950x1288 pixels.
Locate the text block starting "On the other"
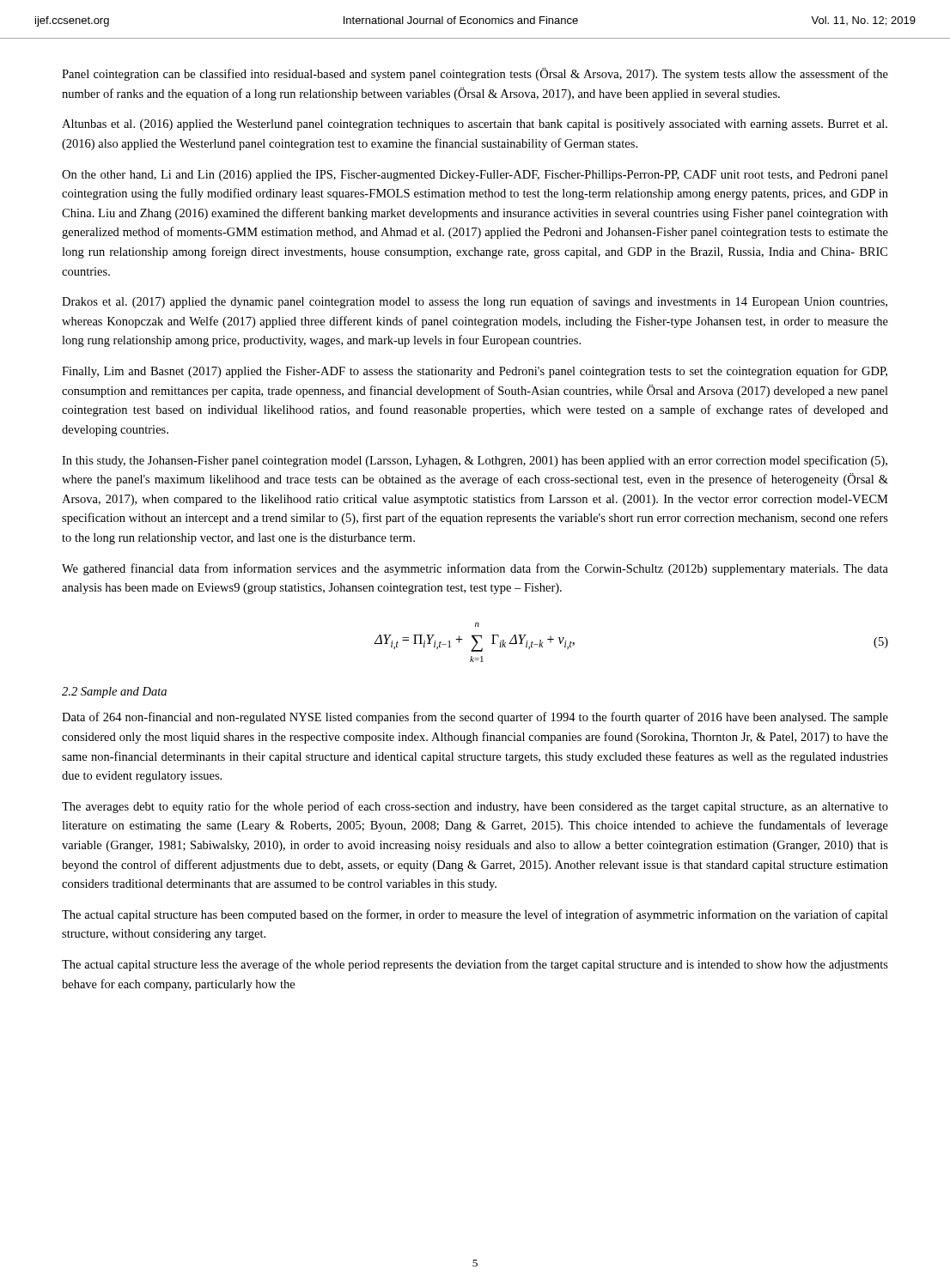(475, 223)
